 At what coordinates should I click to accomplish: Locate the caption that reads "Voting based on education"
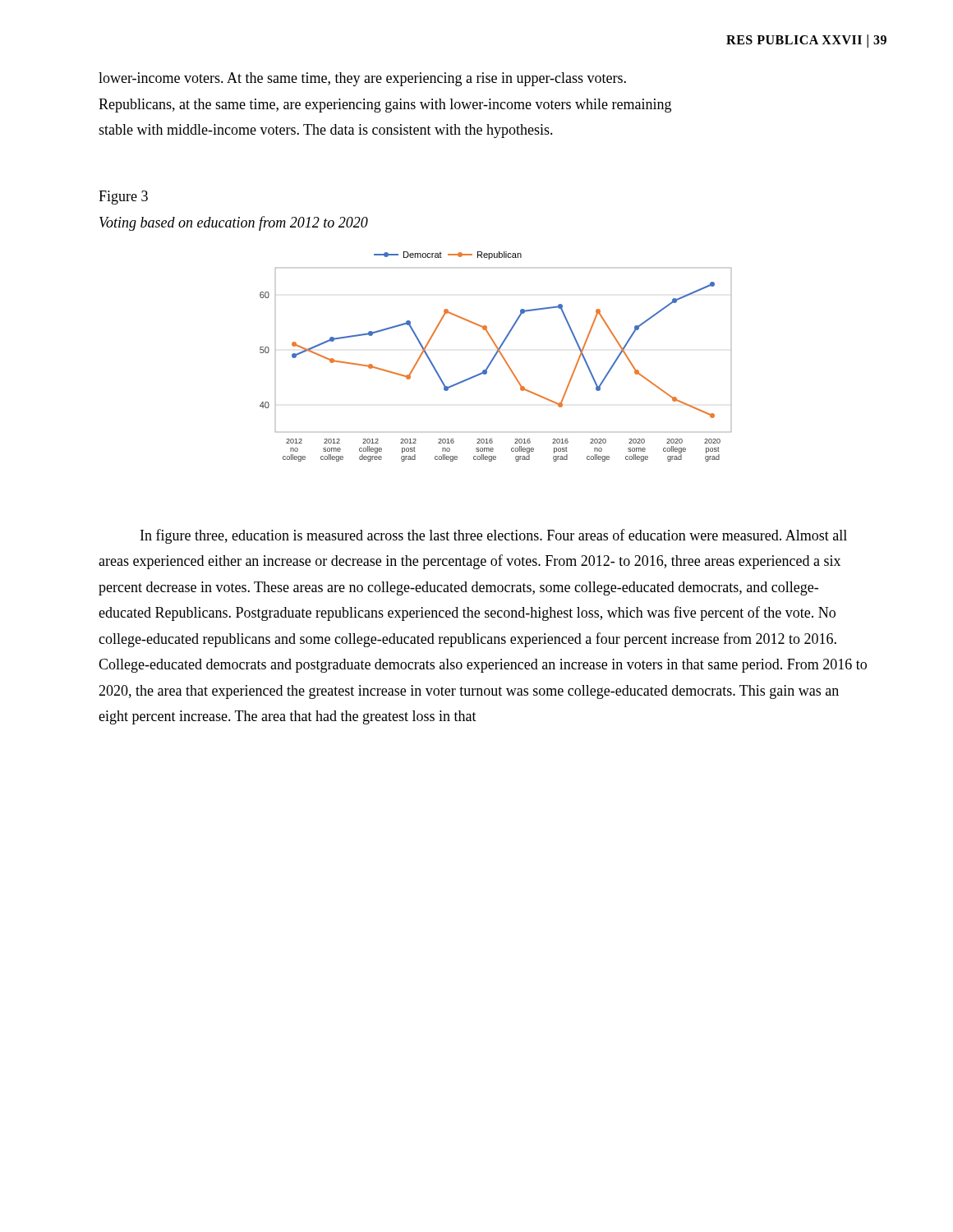(233, 223)
